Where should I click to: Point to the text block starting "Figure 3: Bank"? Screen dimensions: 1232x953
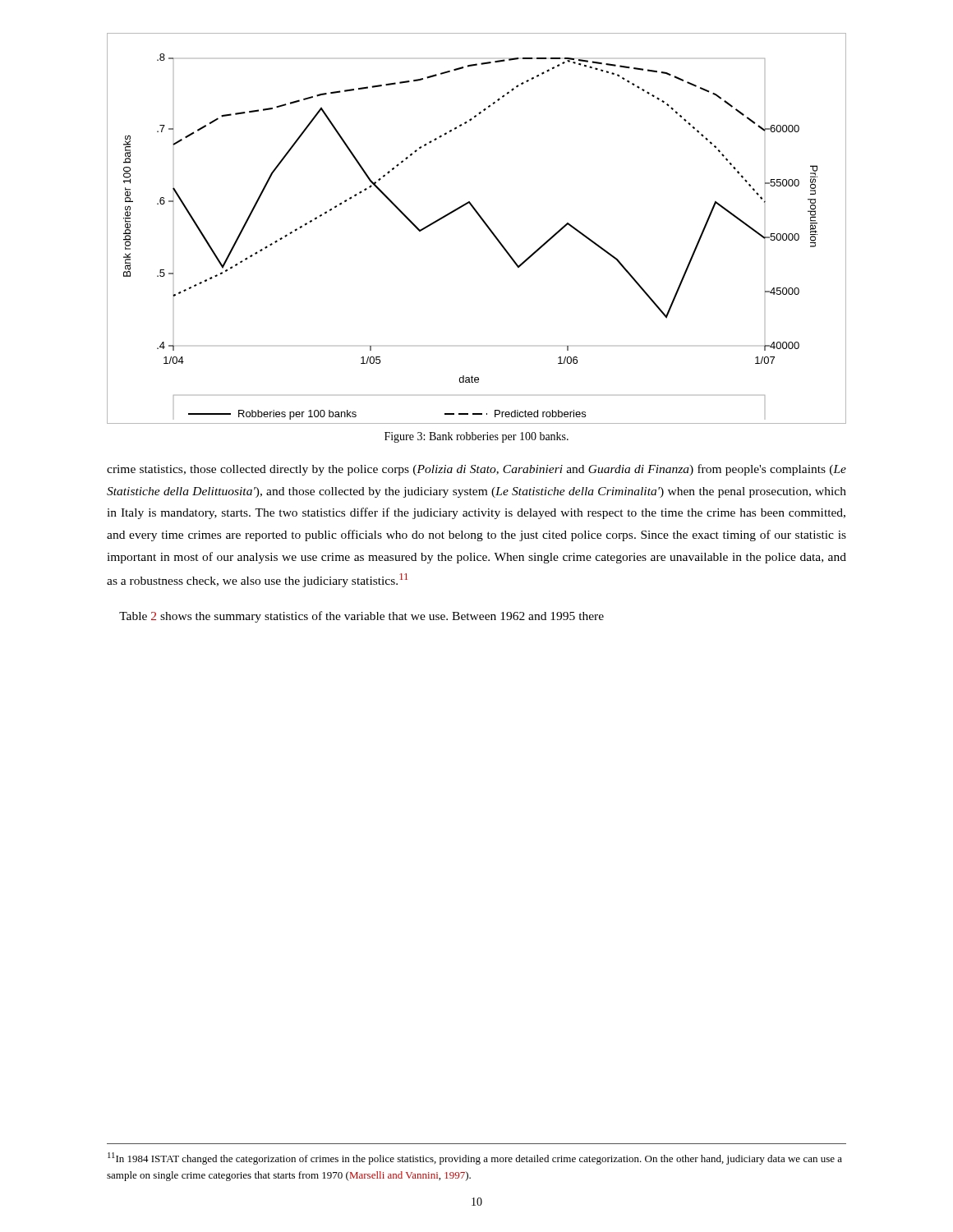476,436
